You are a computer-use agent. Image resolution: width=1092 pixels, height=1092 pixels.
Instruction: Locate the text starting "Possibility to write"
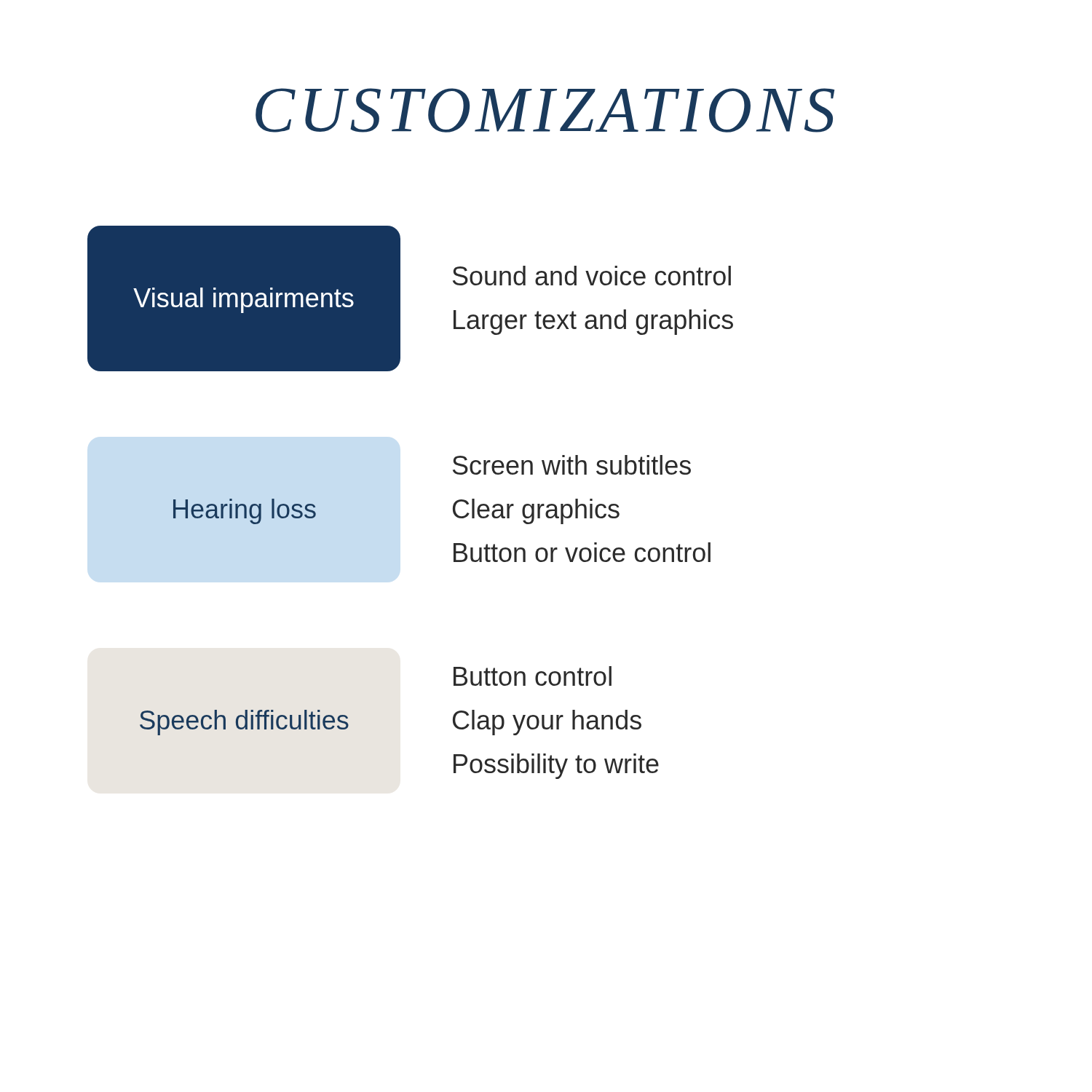(556, 764)
